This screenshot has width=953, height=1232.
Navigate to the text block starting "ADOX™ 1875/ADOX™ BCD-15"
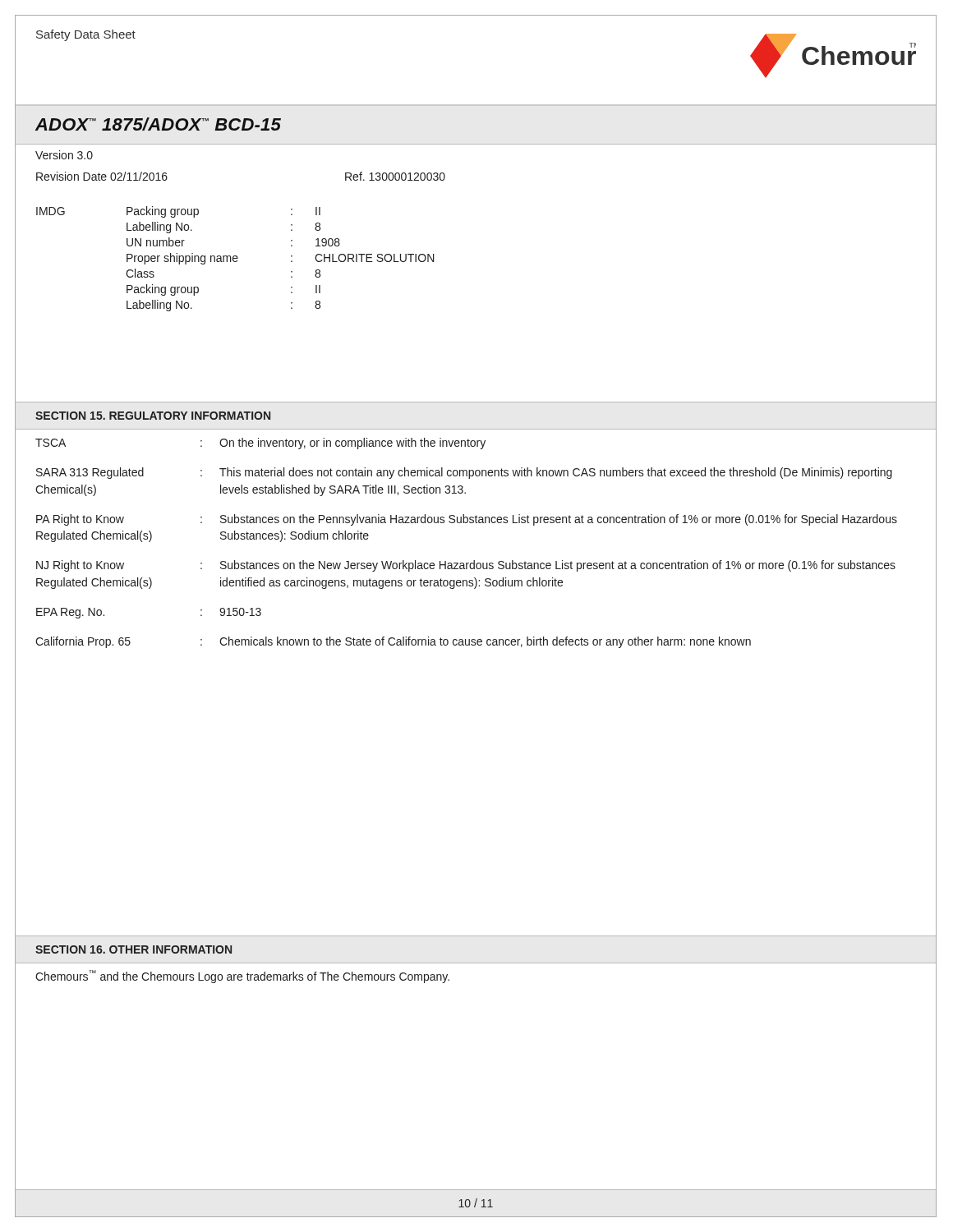point(158,124)
